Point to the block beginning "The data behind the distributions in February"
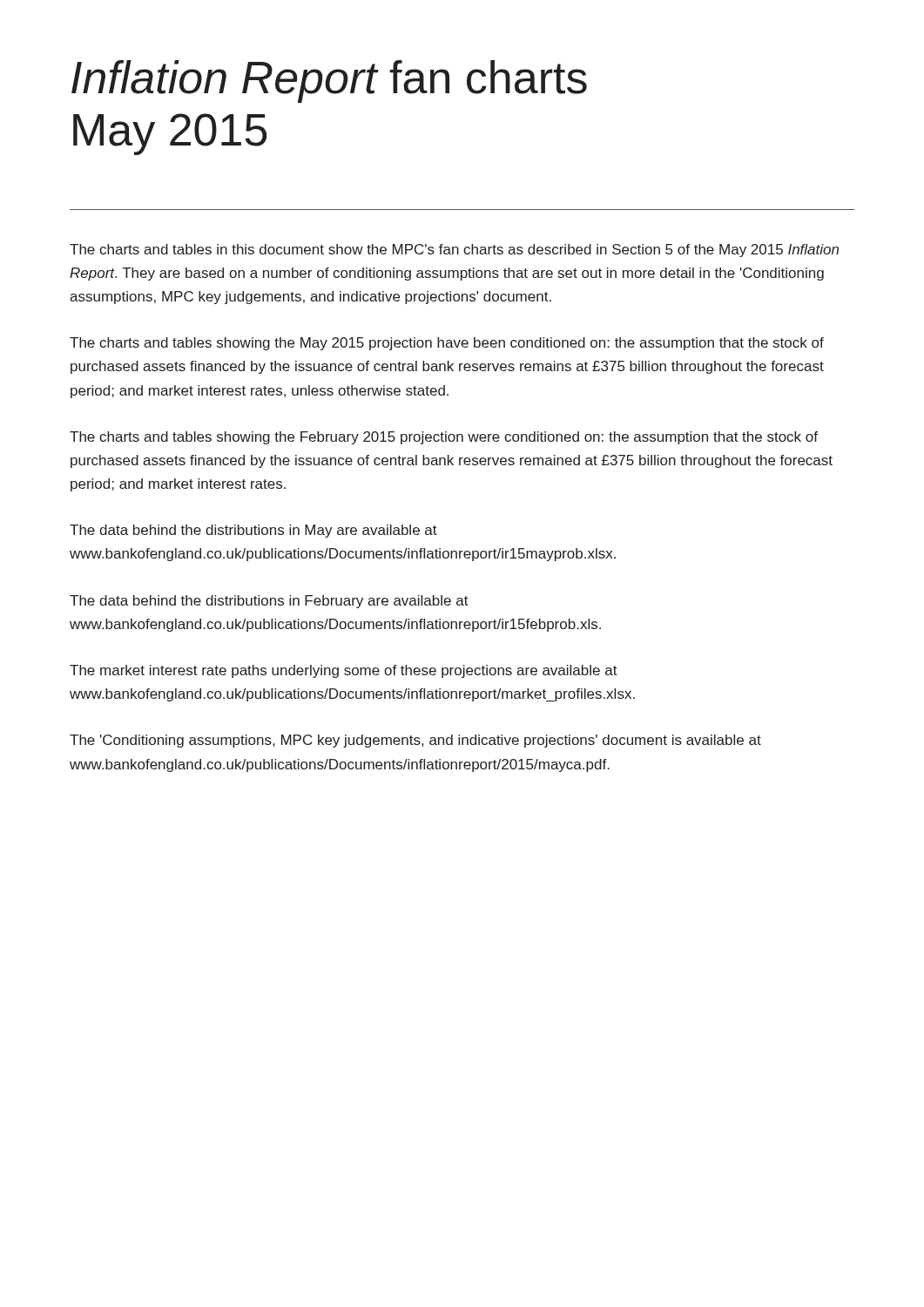Viewport: 924px width, 1307px height. point(336,612)
